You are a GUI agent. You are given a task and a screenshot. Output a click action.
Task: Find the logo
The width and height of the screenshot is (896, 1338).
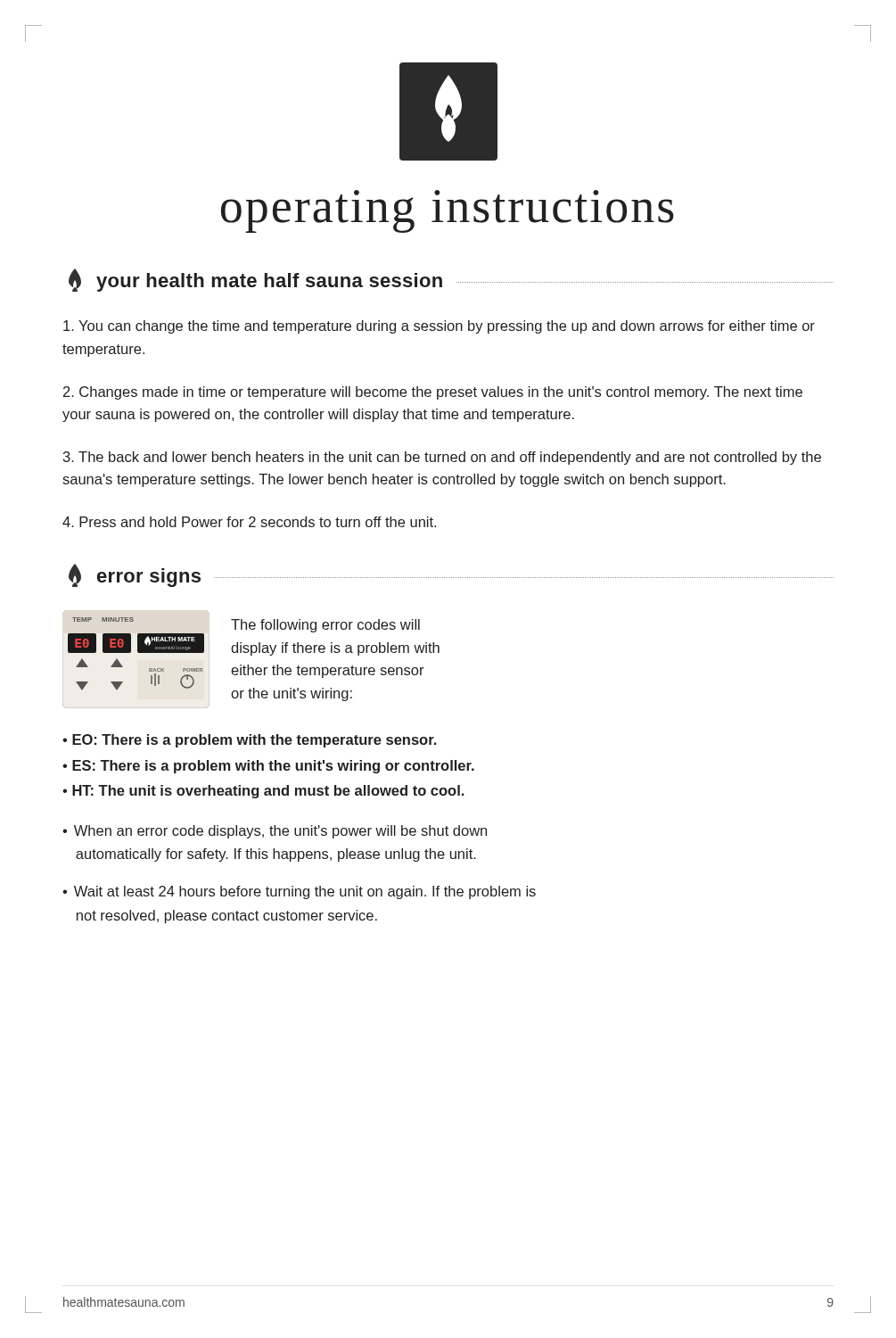(x=448, y=113)
